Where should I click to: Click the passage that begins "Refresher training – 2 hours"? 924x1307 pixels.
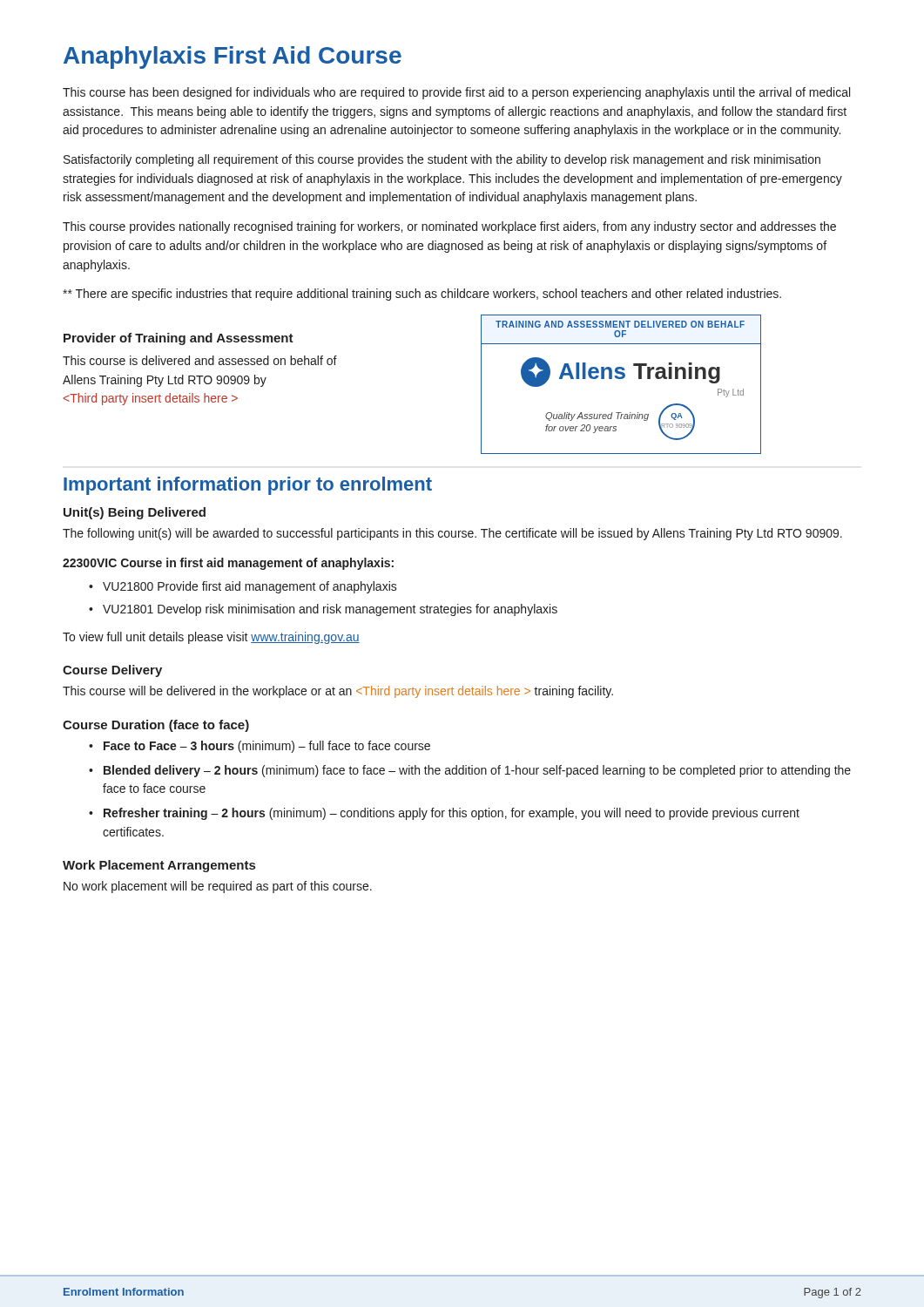point(451,822)
